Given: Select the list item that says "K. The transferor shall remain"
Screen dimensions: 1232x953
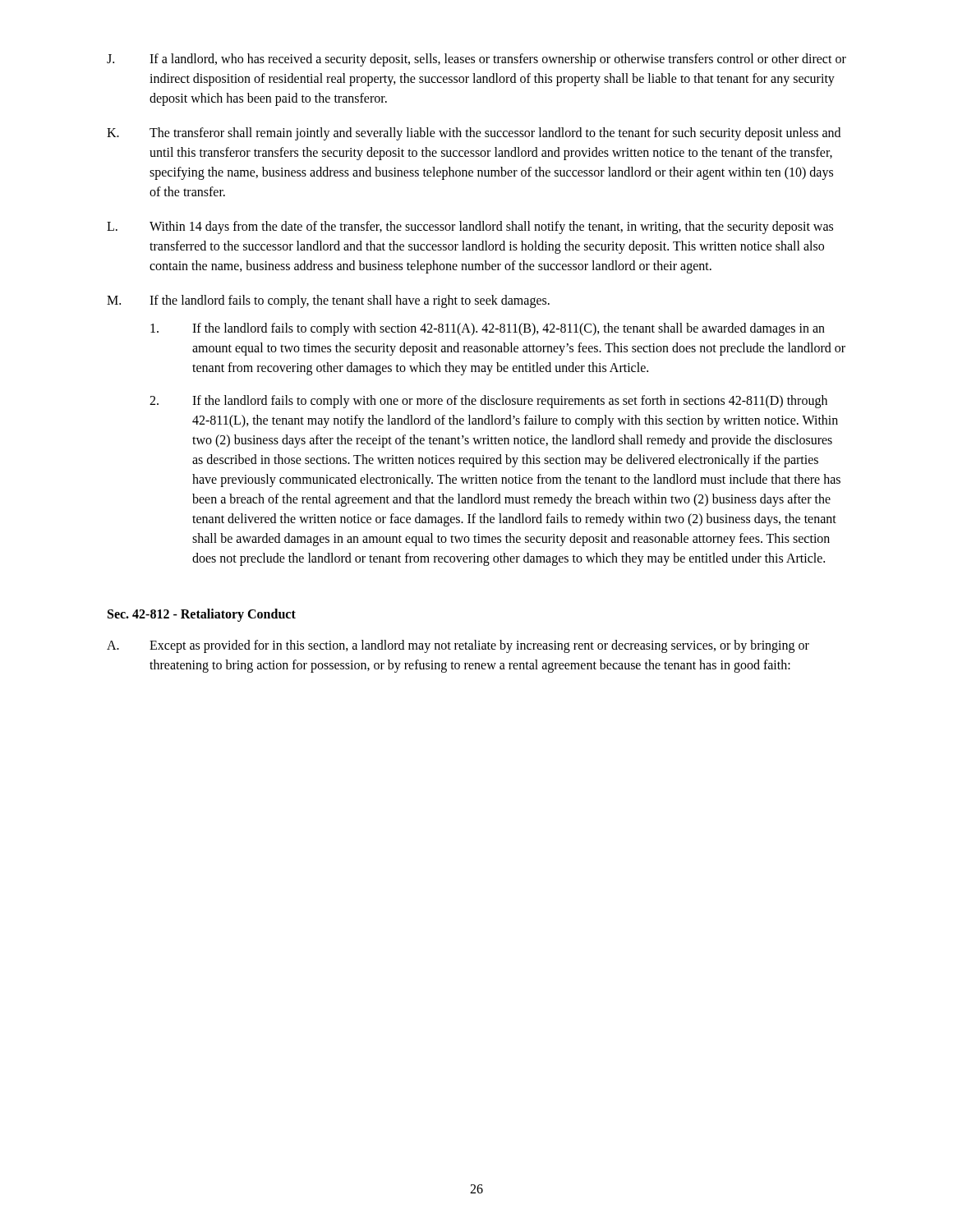Looking at the screenshot, I should coord(476,163).
